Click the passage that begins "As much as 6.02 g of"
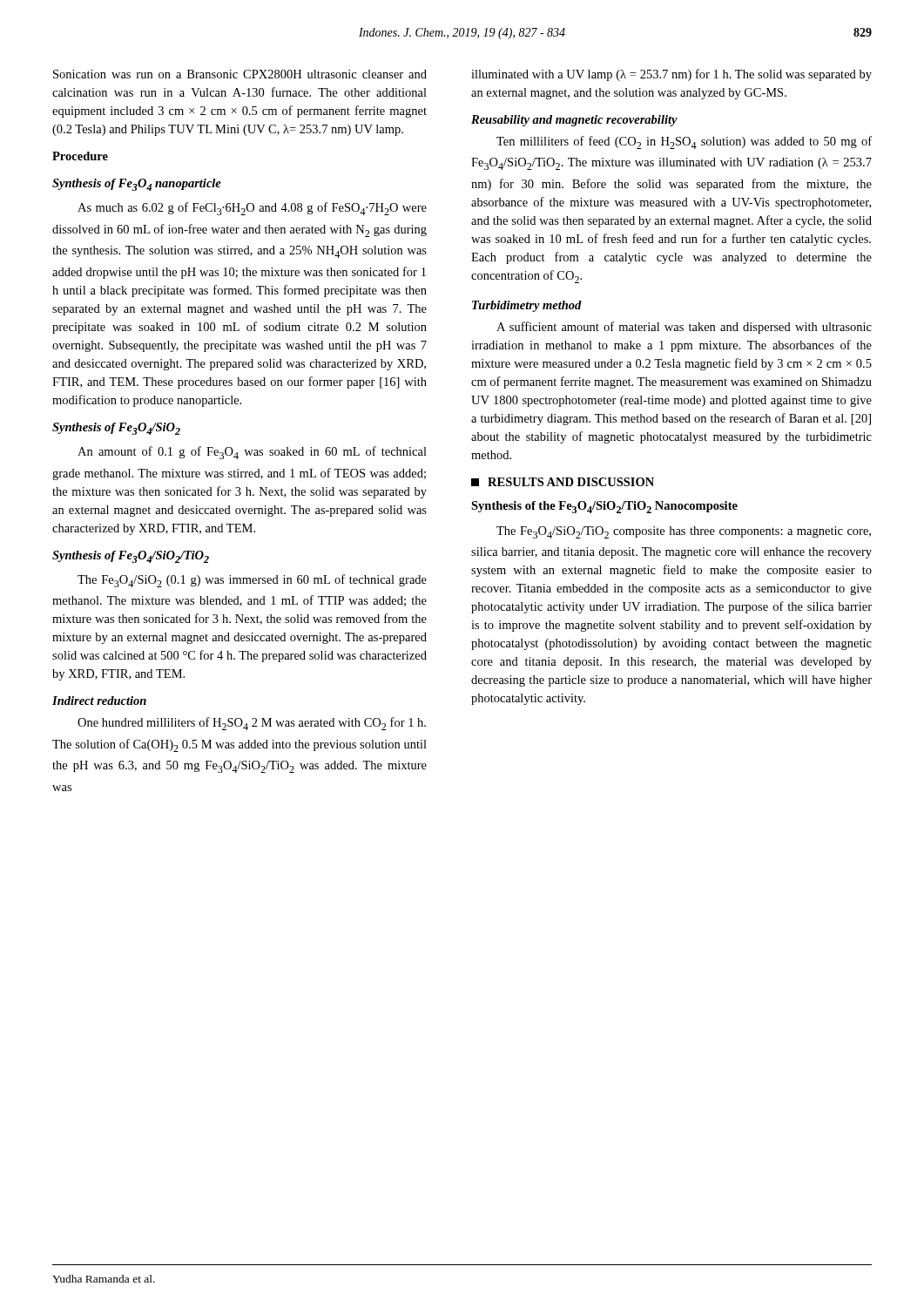This screenshot has width=924, height=1307. pyautogui.click(x=240, y=304)
